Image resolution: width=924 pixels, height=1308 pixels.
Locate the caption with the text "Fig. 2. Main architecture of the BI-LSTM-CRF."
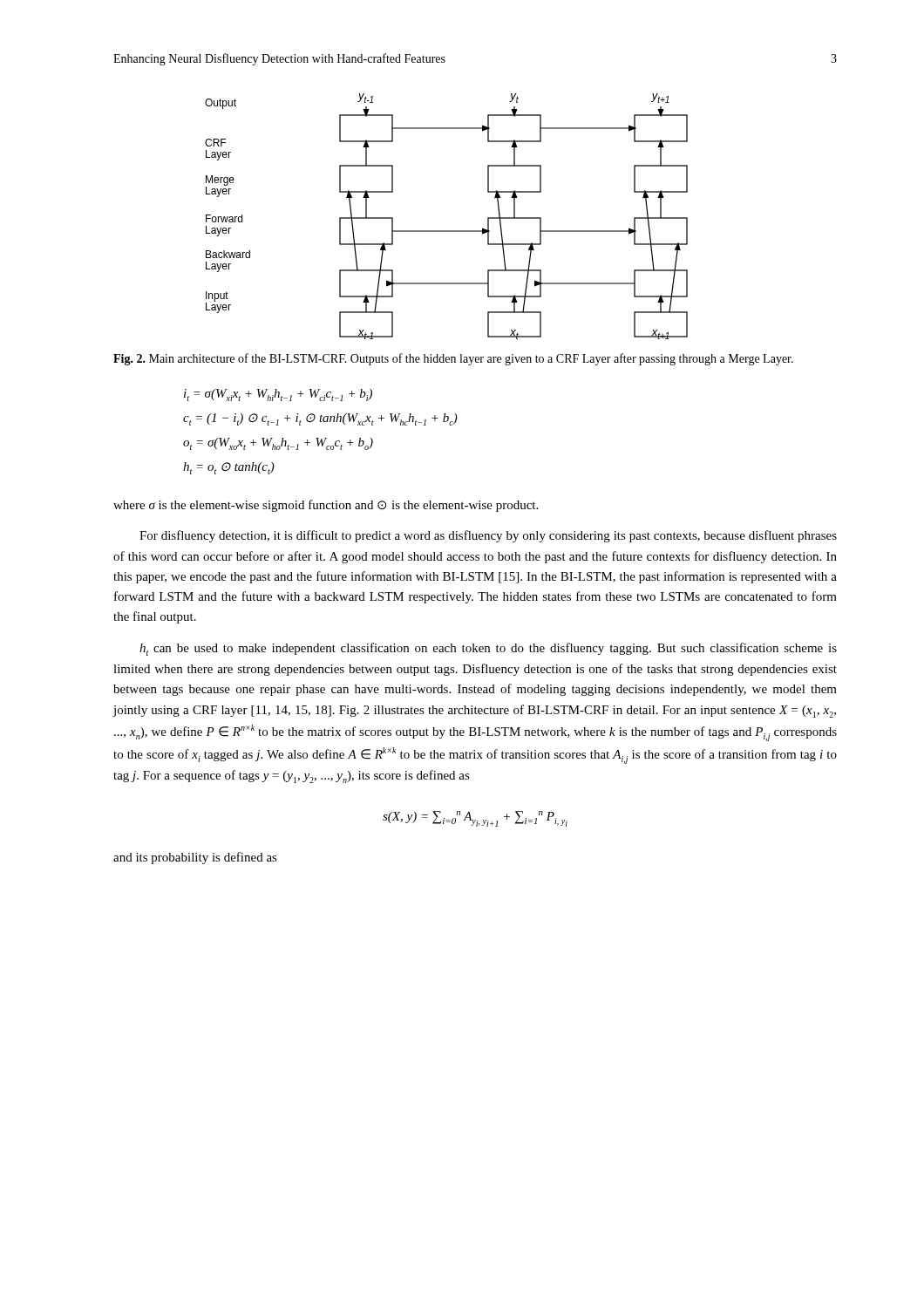point(453,359)
